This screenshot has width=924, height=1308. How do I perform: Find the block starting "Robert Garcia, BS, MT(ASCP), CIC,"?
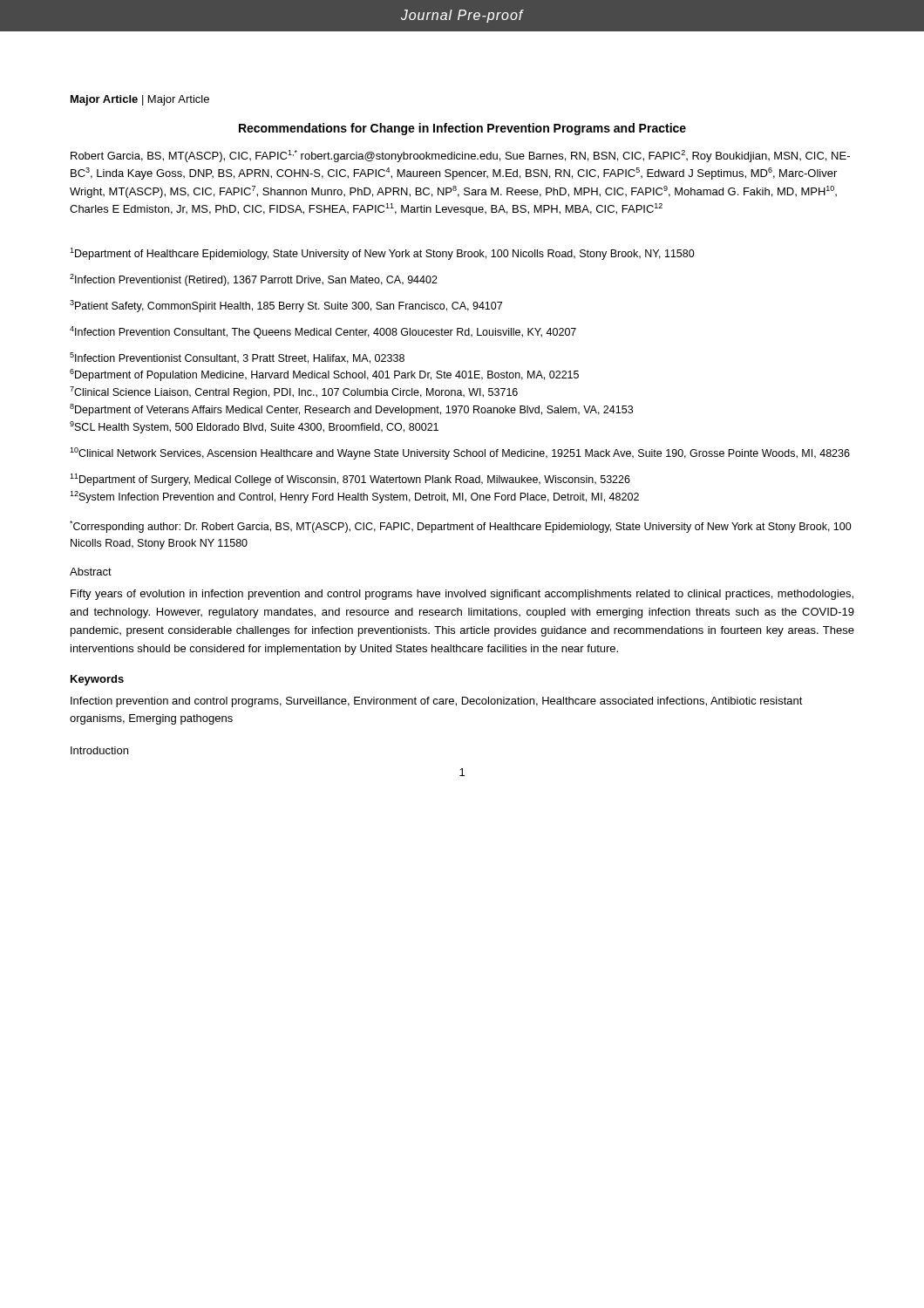(x=460, y=182)
